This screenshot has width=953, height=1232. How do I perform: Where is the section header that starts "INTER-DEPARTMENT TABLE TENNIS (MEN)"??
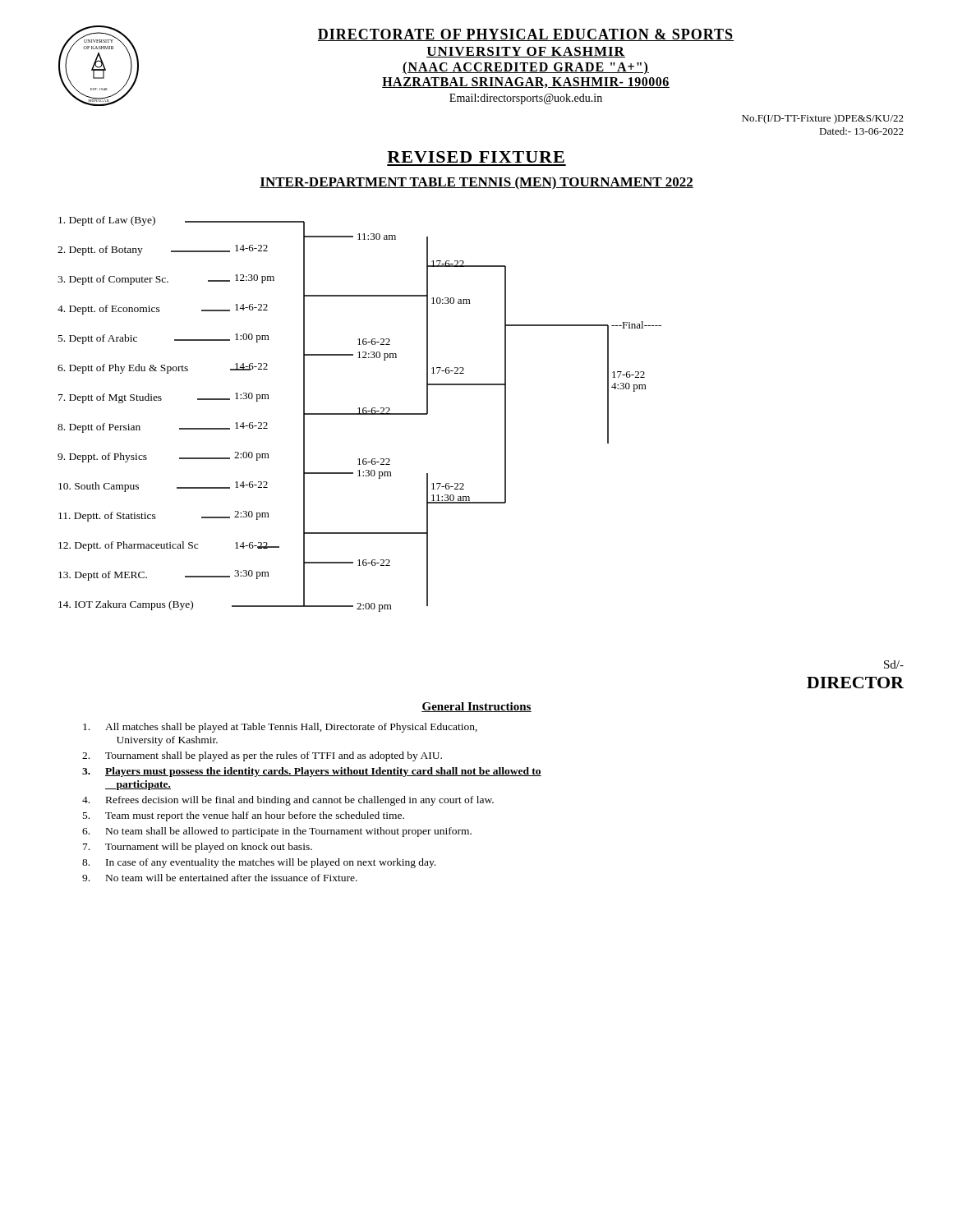(x=476, y=182)
